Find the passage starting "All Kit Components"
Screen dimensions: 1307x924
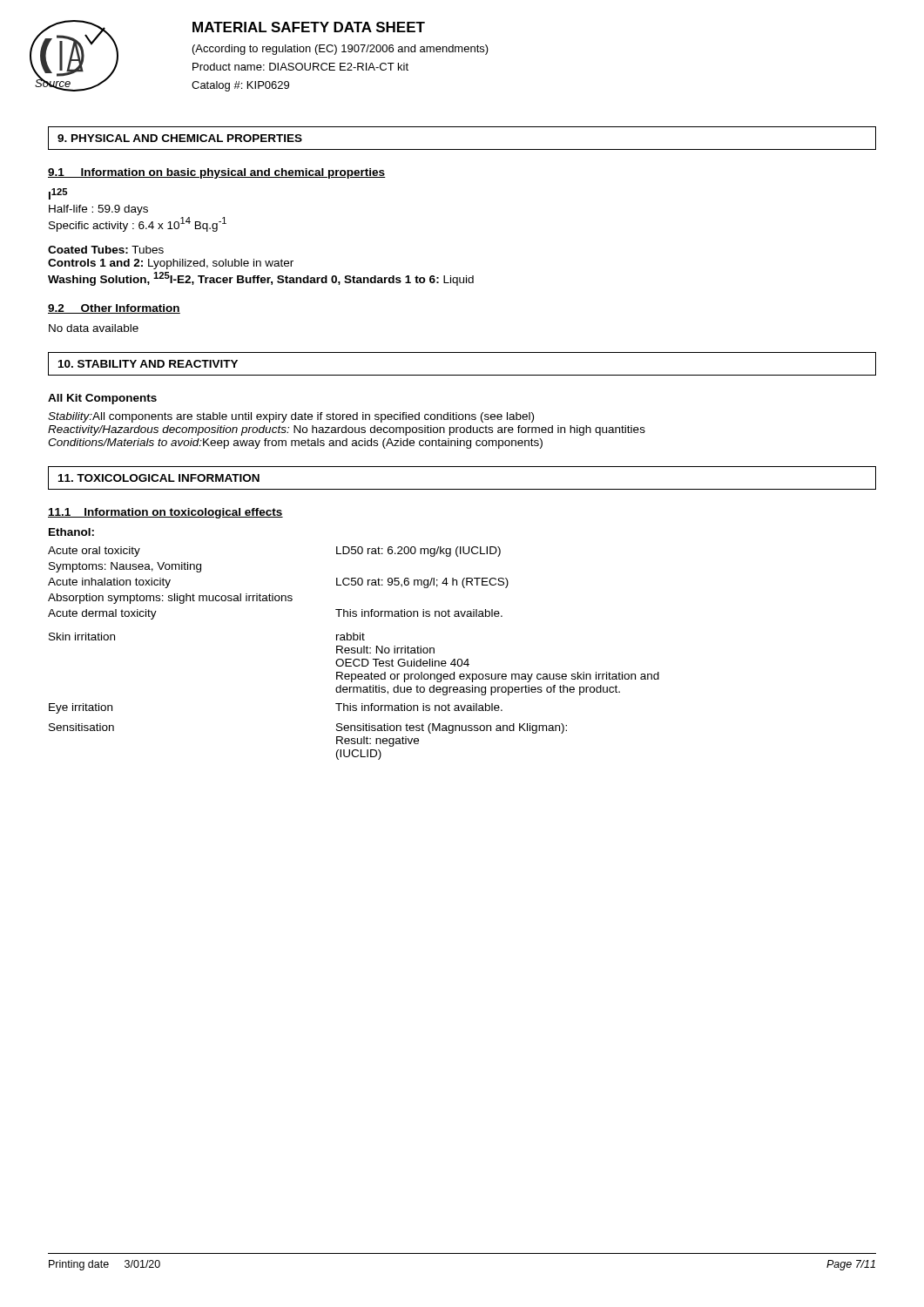pos(102,397)
